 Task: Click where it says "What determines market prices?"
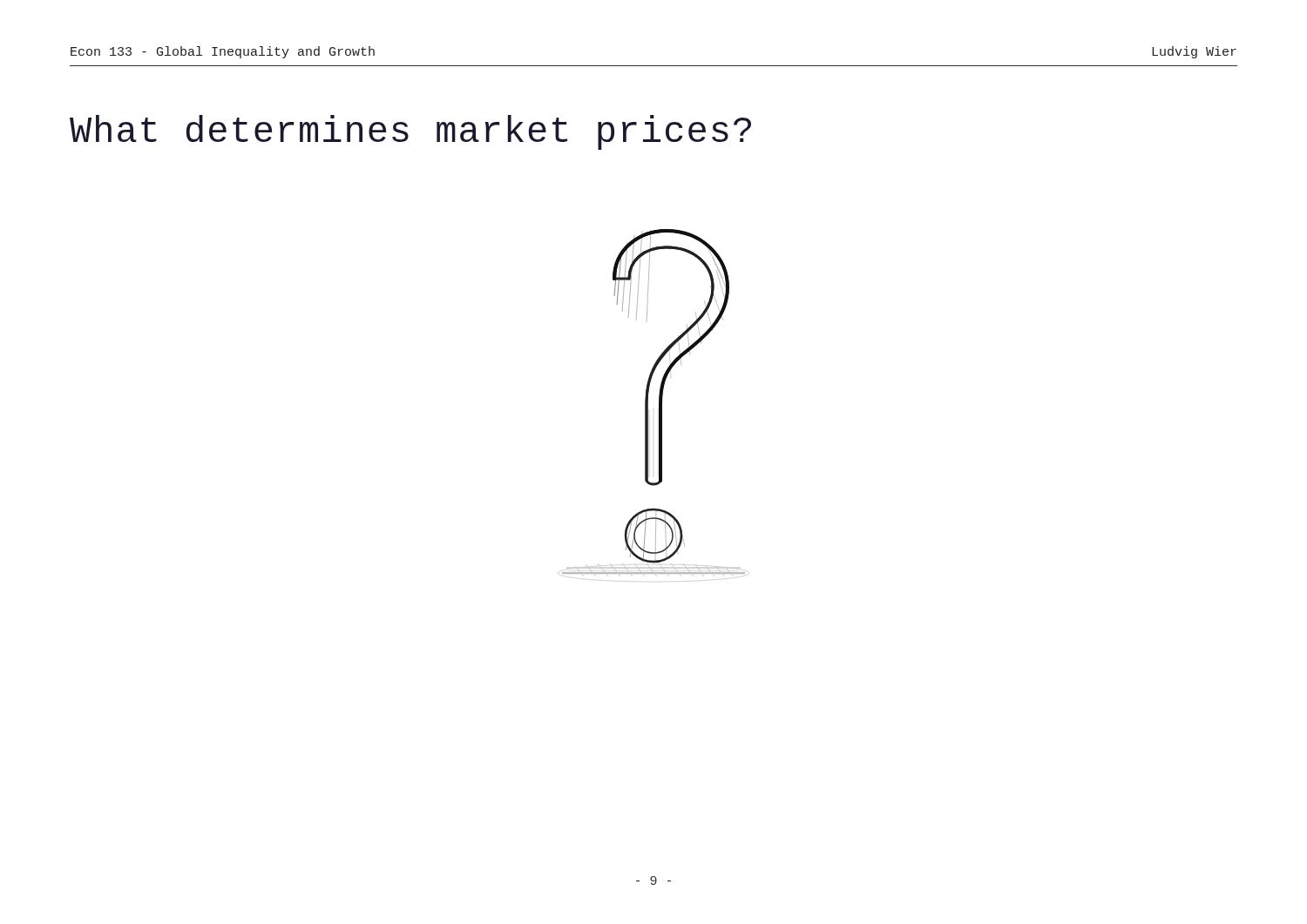click(412, 132)
